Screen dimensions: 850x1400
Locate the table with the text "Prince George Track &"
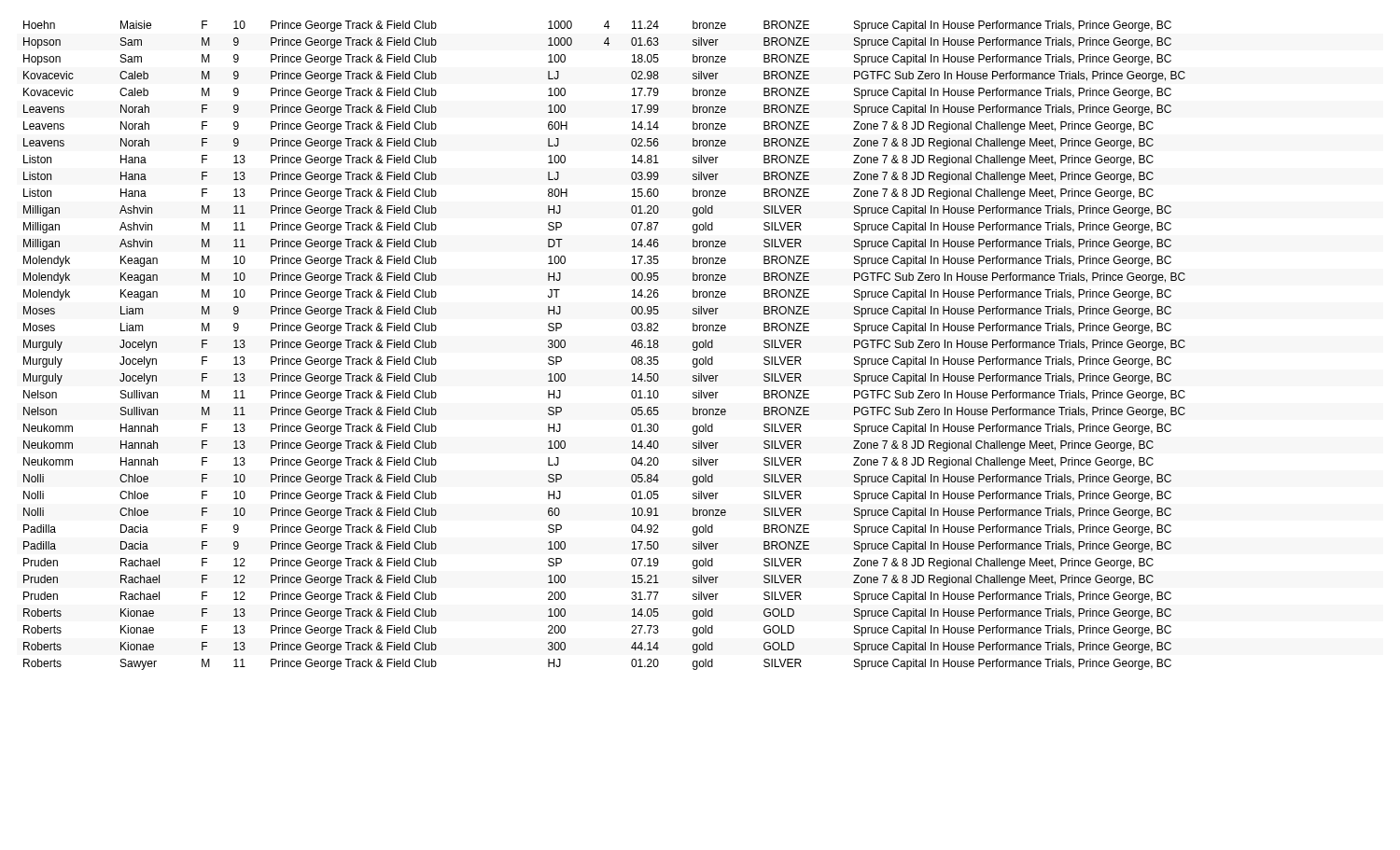click(700, 344)
